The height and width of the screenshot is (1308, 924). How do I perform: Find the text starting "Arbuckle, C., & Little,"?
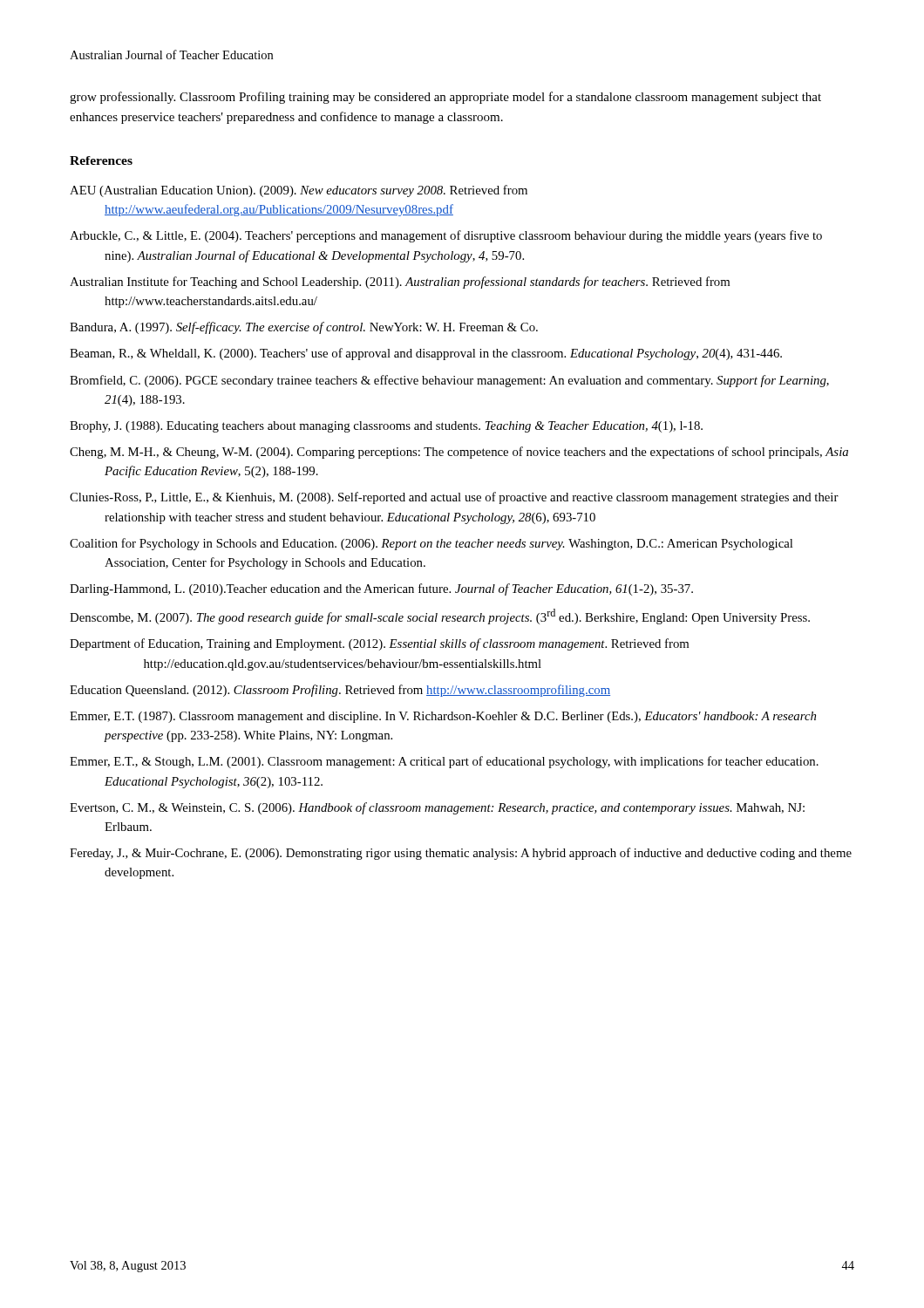click(x=446, y=245)
